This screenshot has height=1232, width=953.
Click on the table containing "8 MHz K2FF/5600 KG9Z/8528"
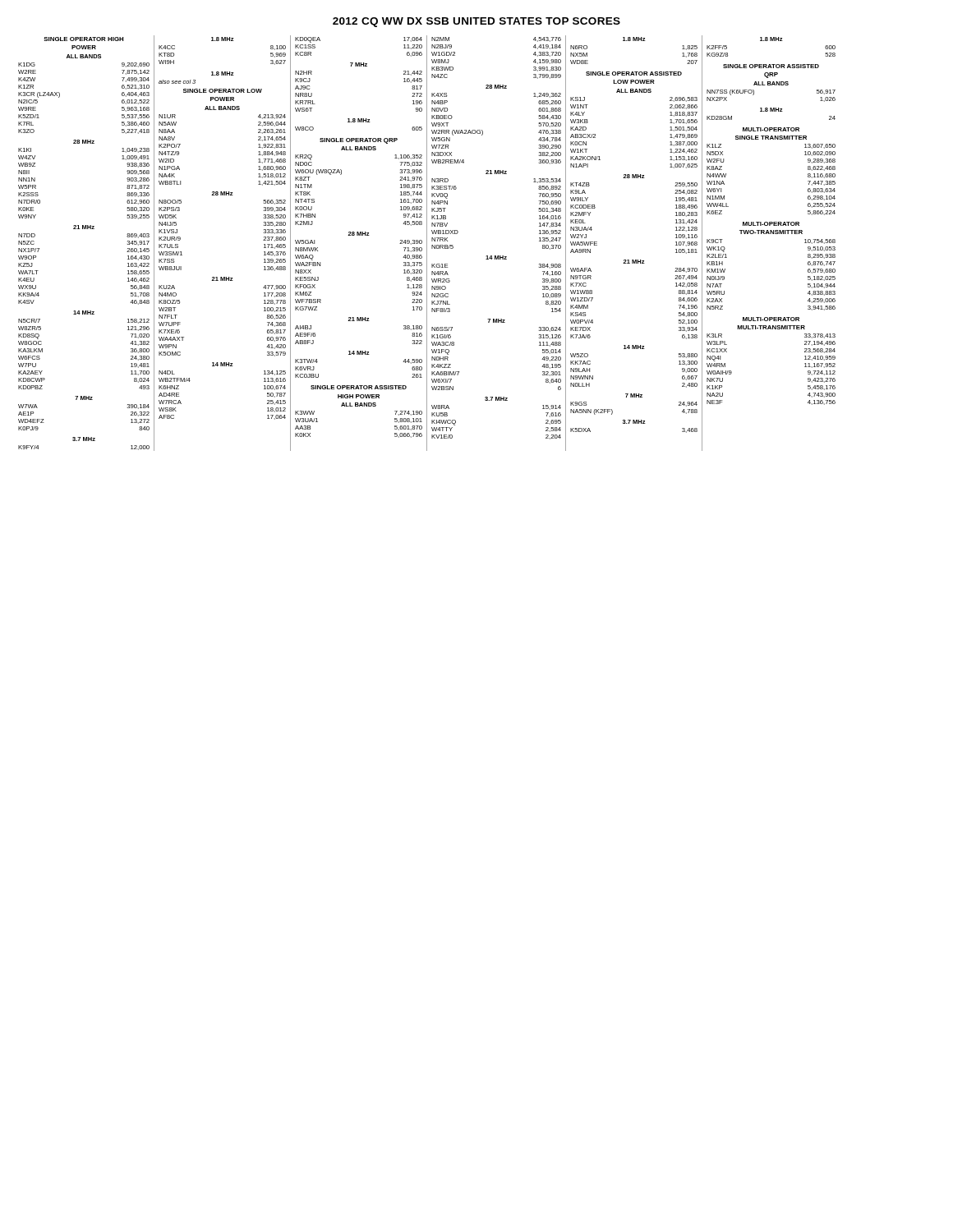tap(771, 47)
